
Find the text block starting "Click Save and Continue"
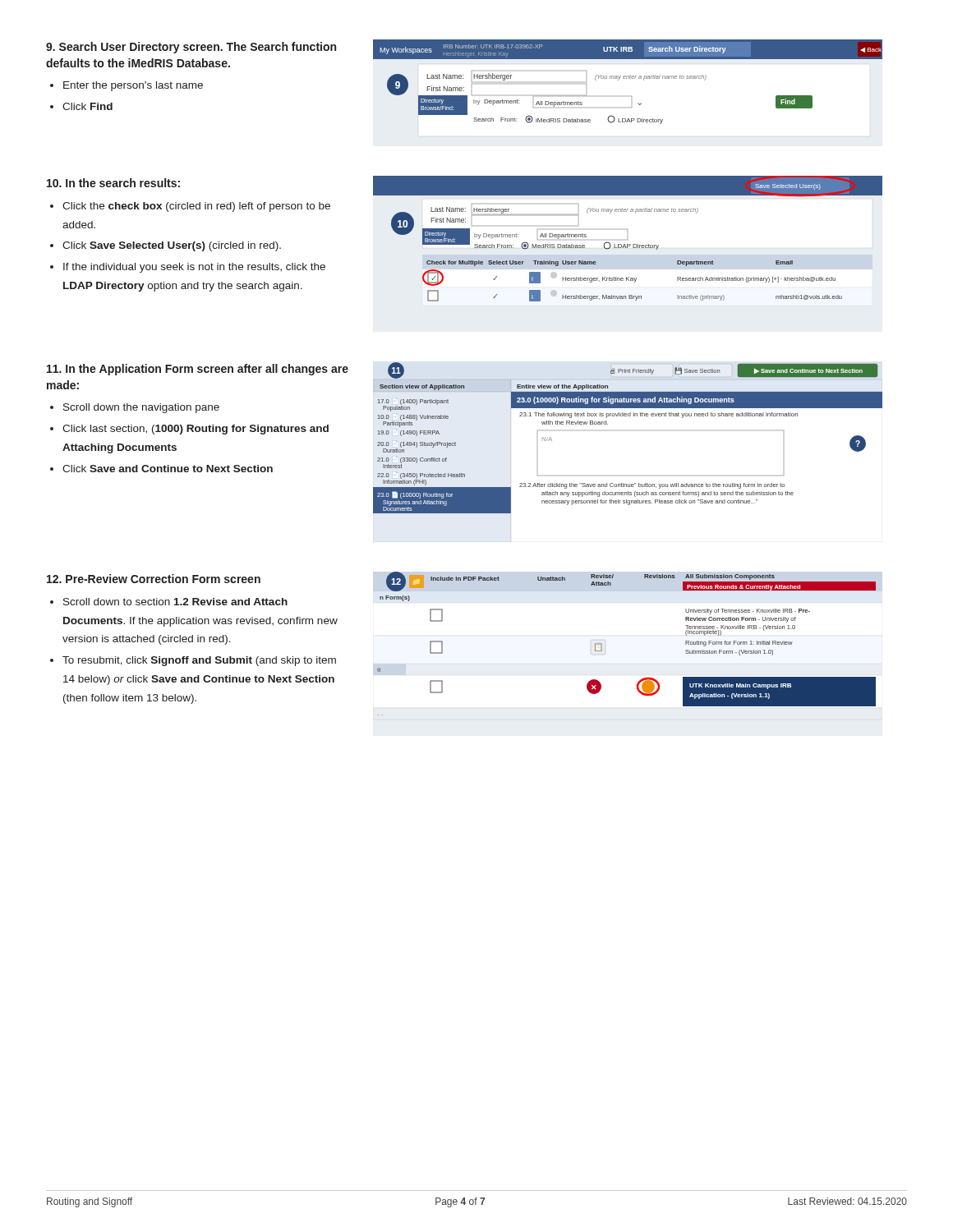pyautogui.click(x=168, y=469)
